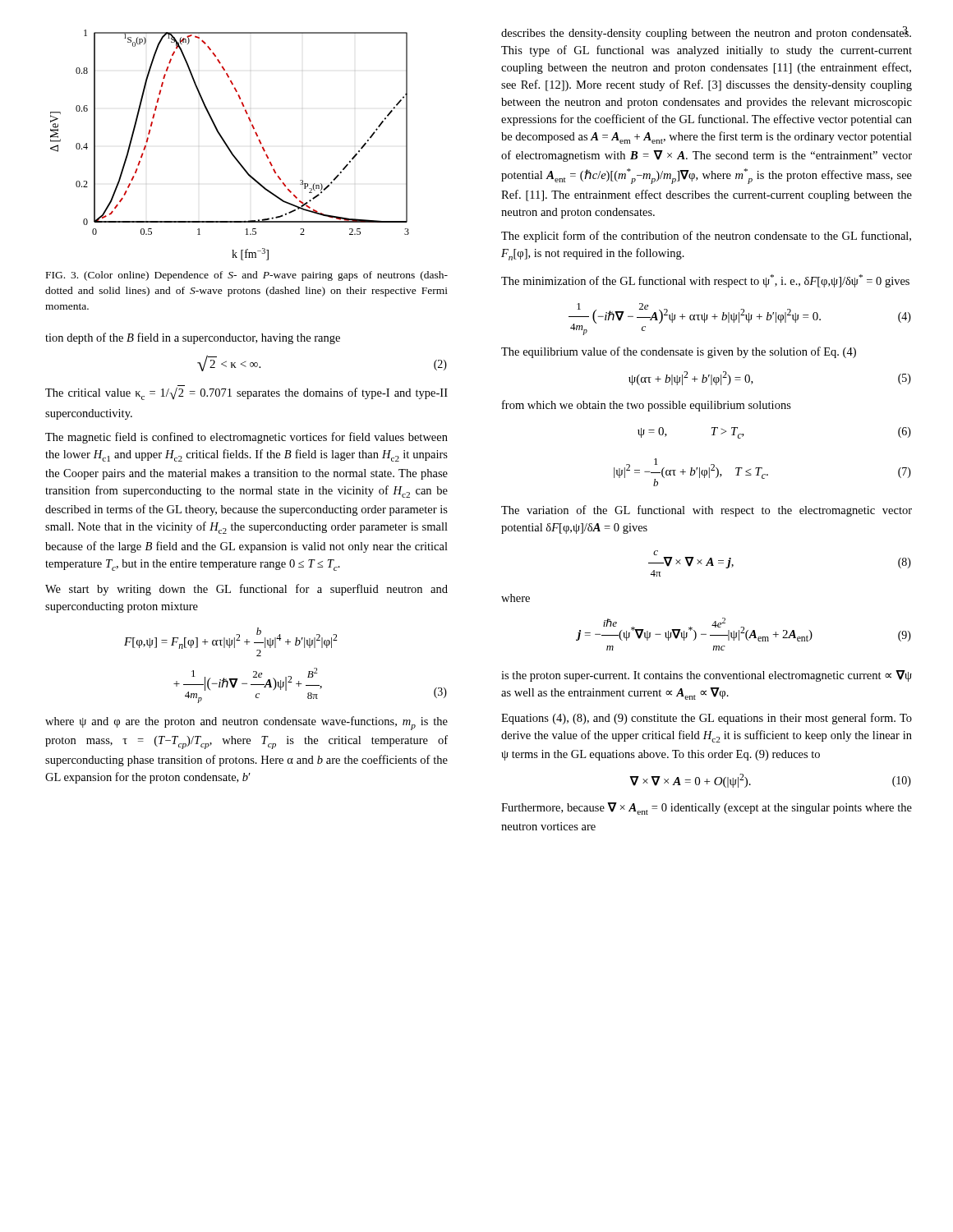Locate the formula that reads "ψ = 0,"
The width and height of the screenshot is (953, 1232).
707,432
